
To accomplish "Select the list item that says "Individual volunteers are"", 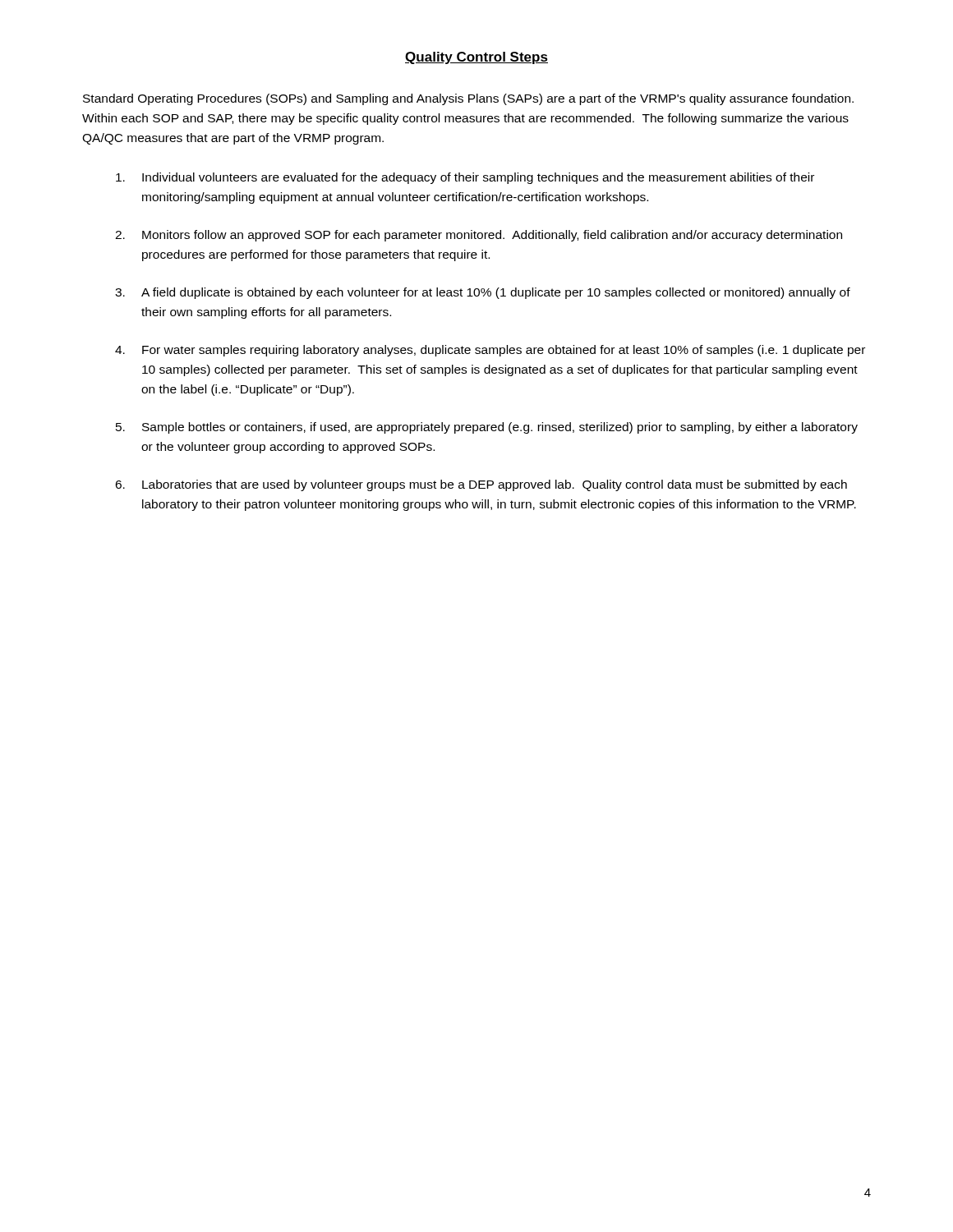I will click(493, 187).
